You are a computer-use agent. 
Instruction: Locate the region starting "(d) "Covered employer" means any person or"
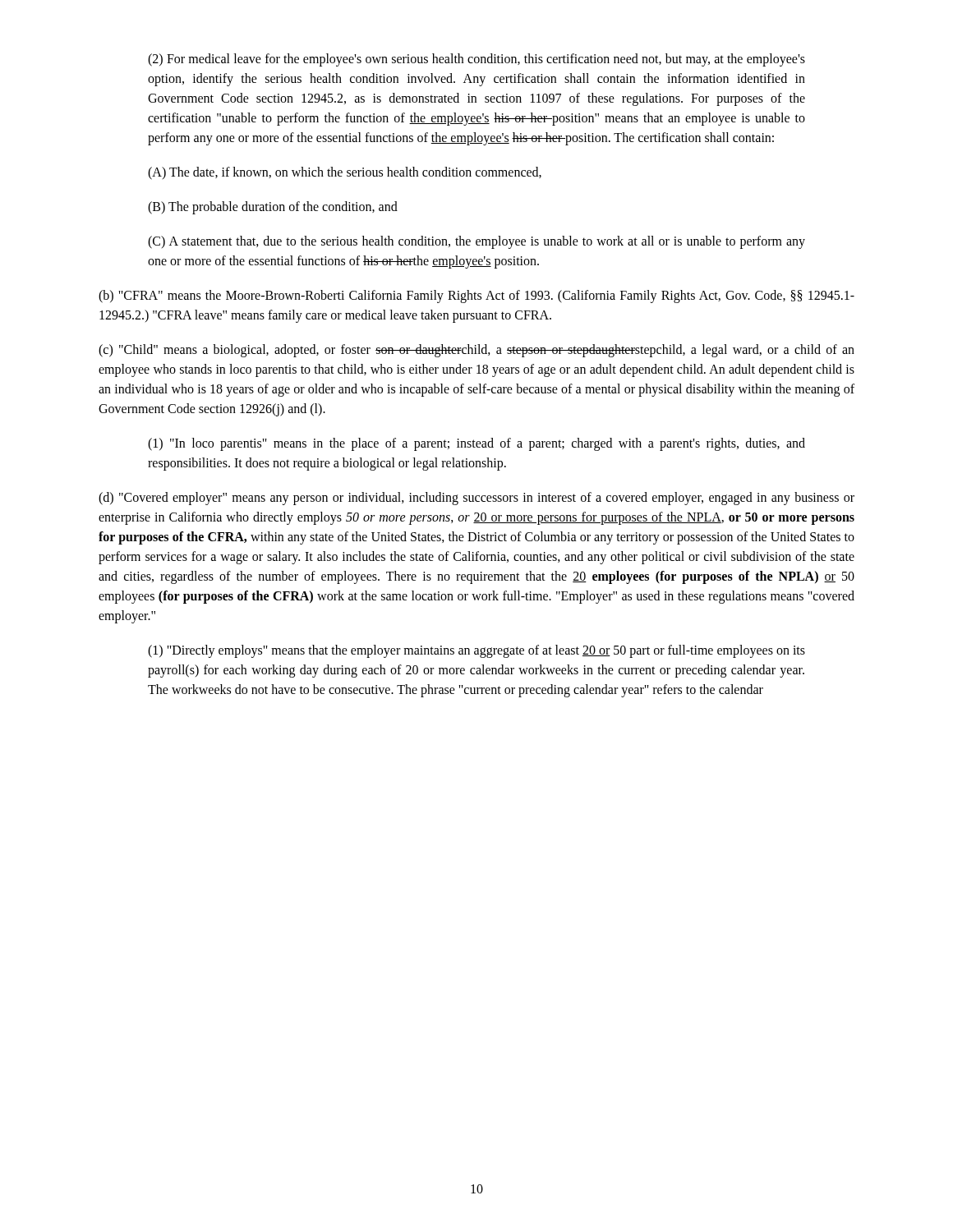click(476, 556)
